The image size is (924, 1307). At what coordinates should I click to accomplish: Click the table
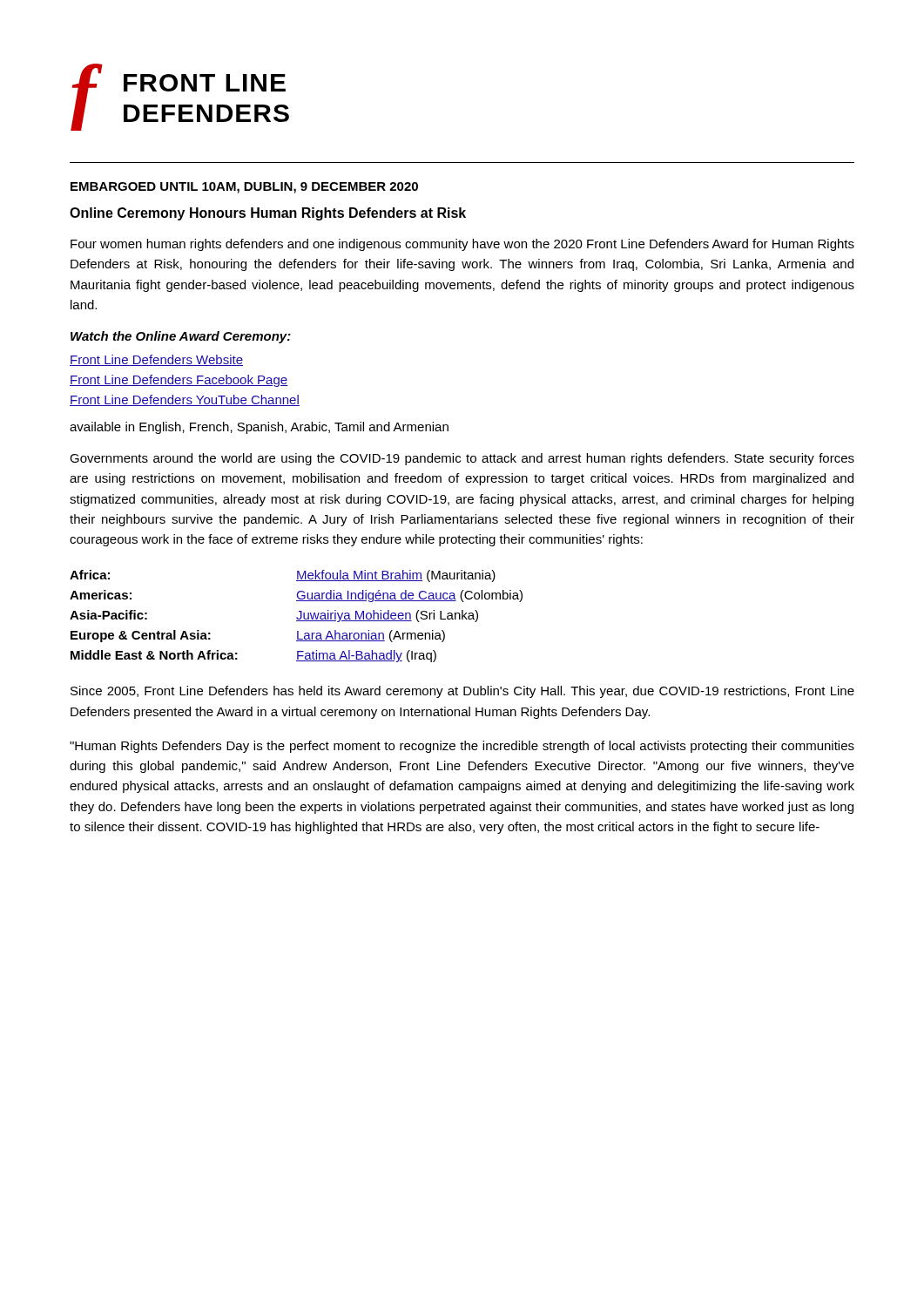(x=462, y=615)
